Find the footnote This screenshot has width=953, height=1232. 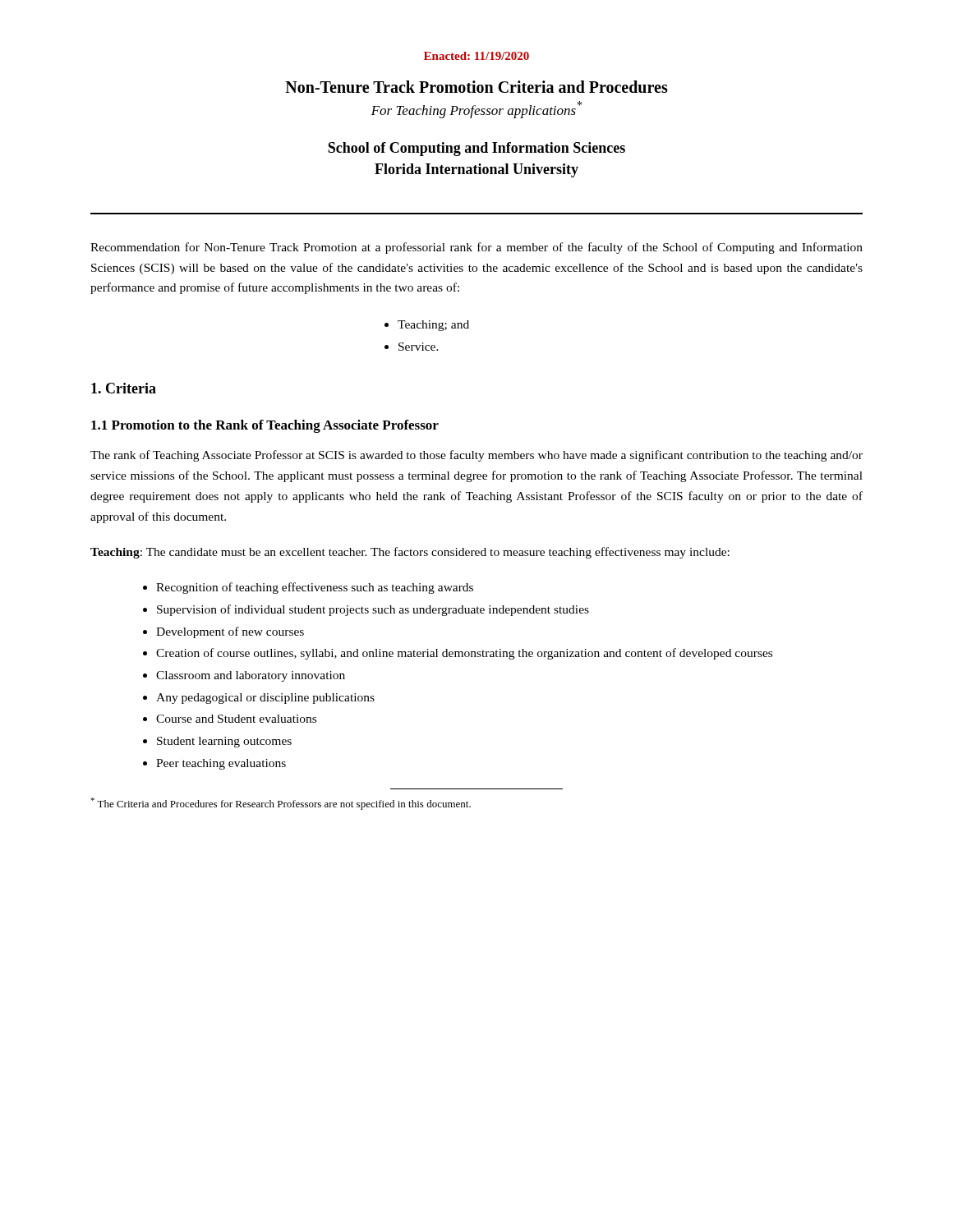coord(281,803)
